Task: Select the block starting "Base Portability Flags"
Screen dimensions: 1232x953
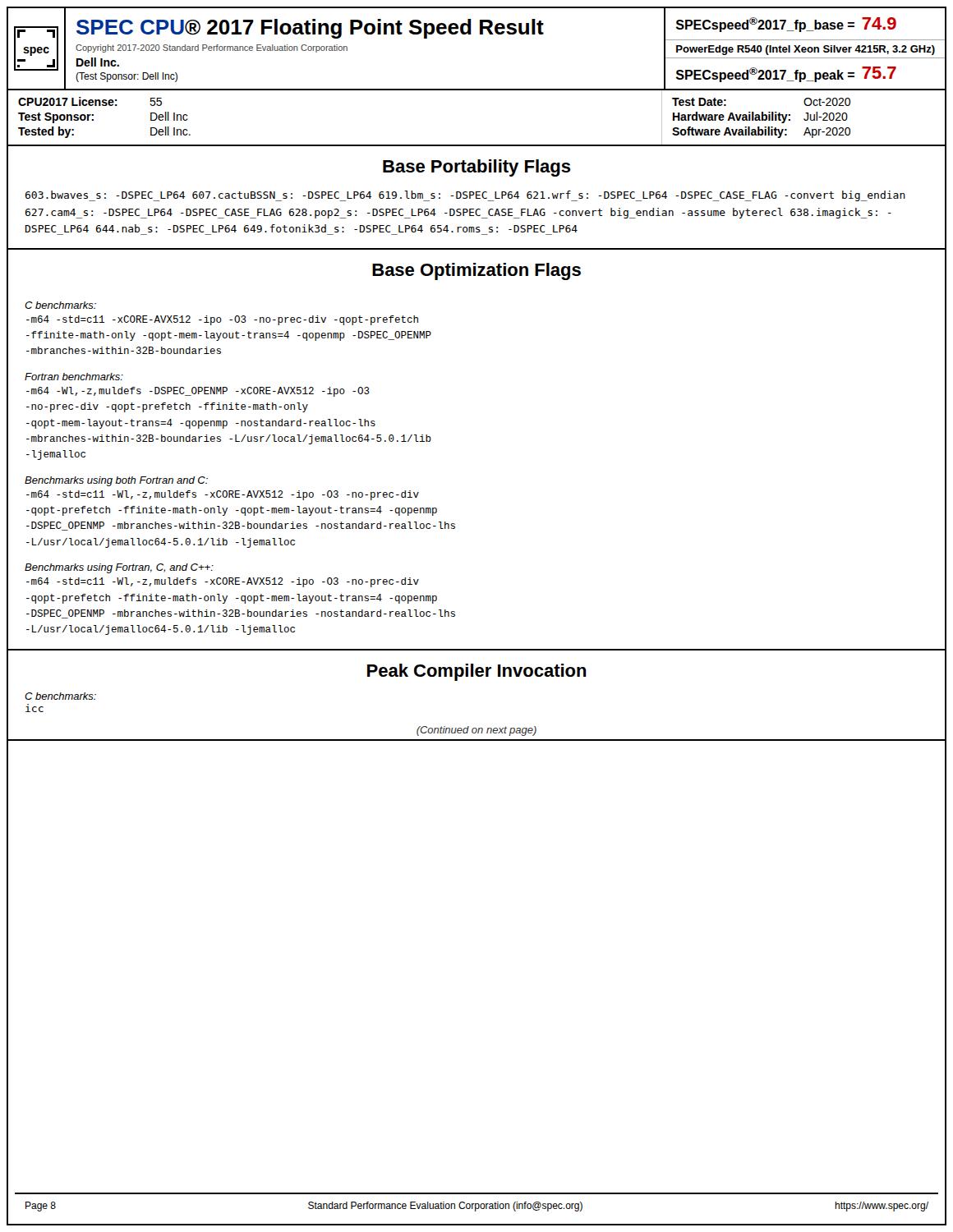Action: point(476,167)
